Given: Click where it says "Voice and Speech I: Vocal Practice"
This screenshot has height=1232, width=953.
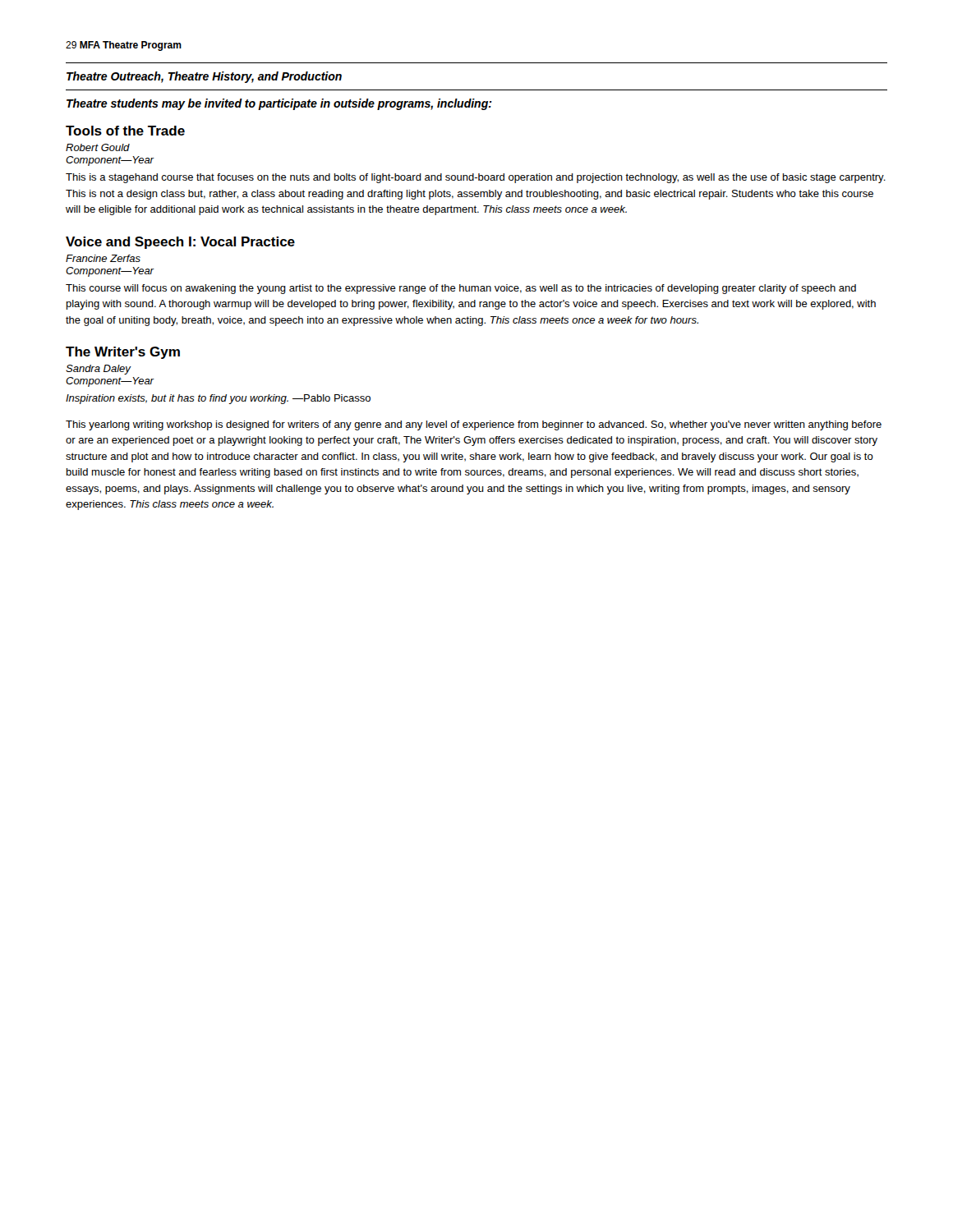Looking at the screenshot, I should pyautogui.click(x=180, y=243).
